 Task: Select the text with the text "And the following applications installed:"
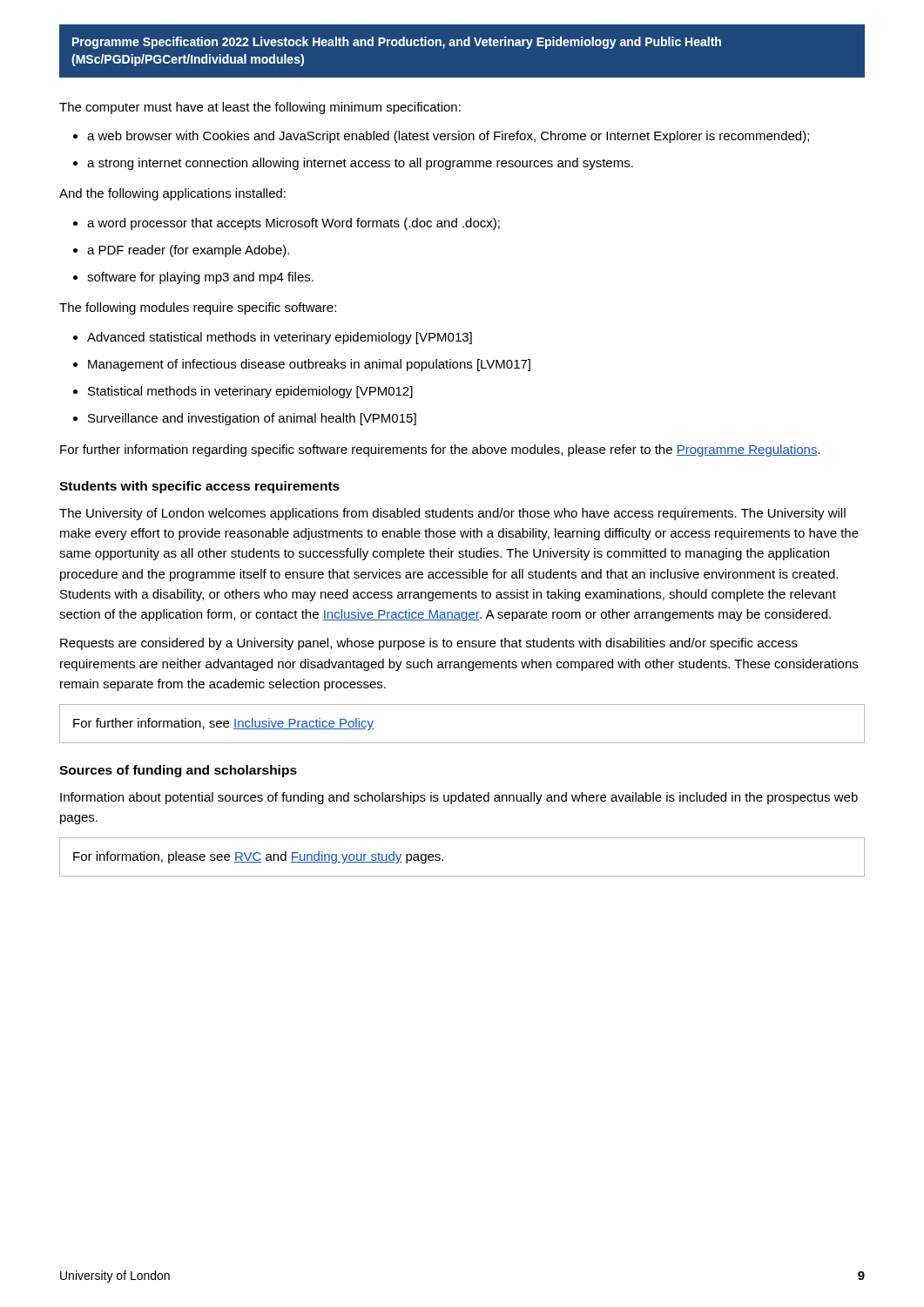click(x=173, y=193)
